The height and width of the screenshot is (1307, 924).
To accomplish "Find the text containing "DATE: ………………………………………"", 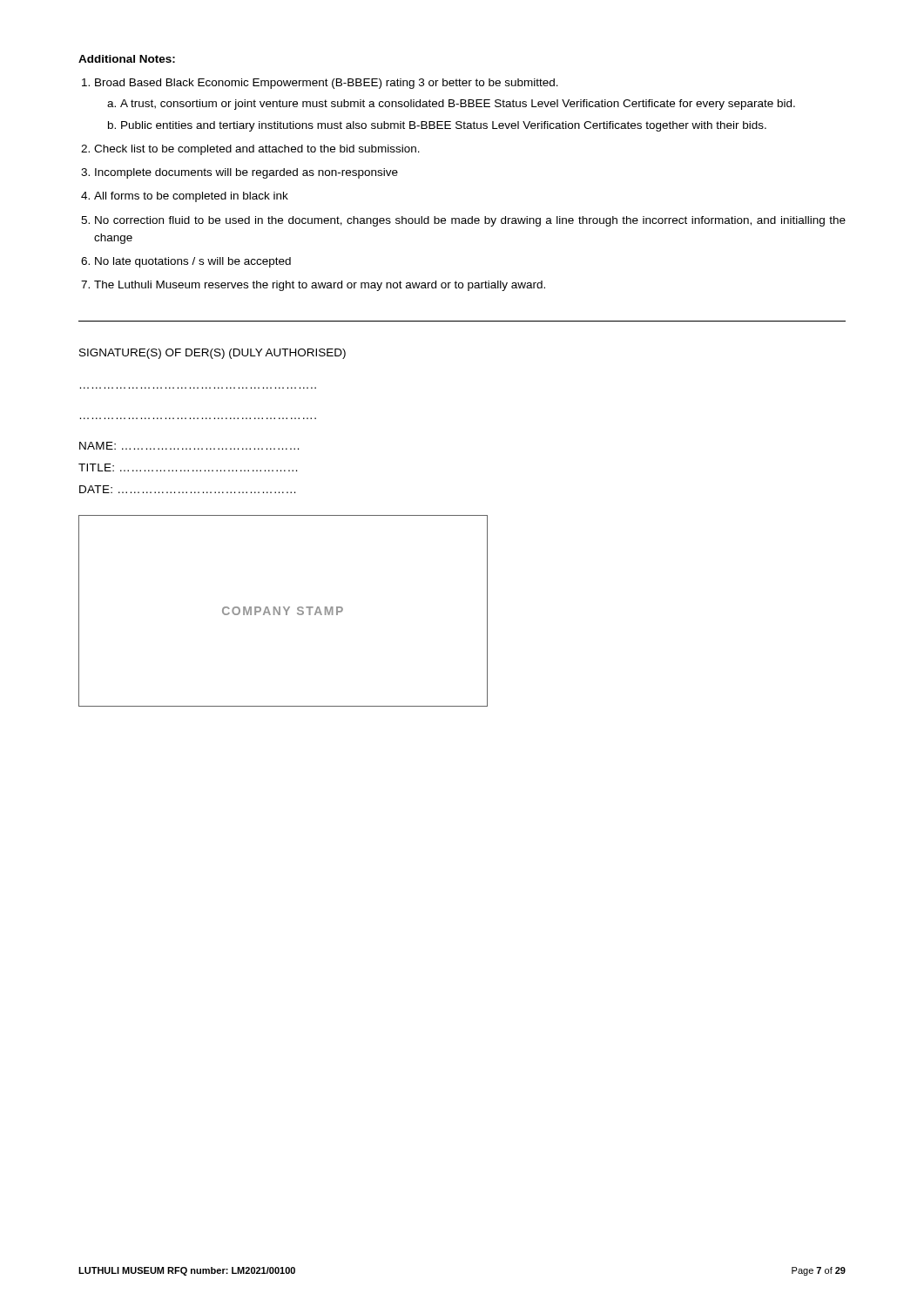I will [188, 489].
